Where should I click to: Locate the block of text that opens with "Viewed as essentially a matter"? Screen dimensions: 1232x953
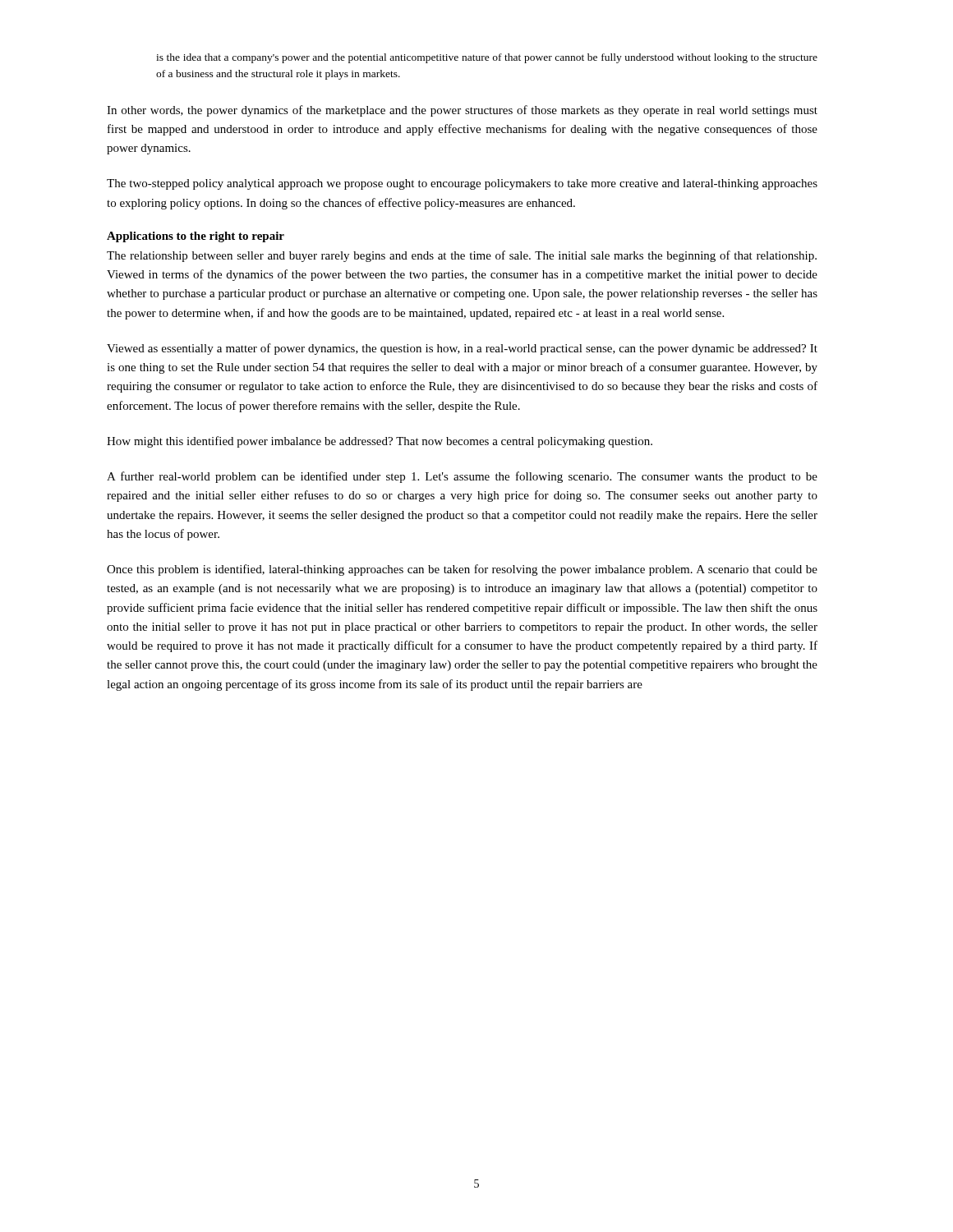(x=462, y=377)
